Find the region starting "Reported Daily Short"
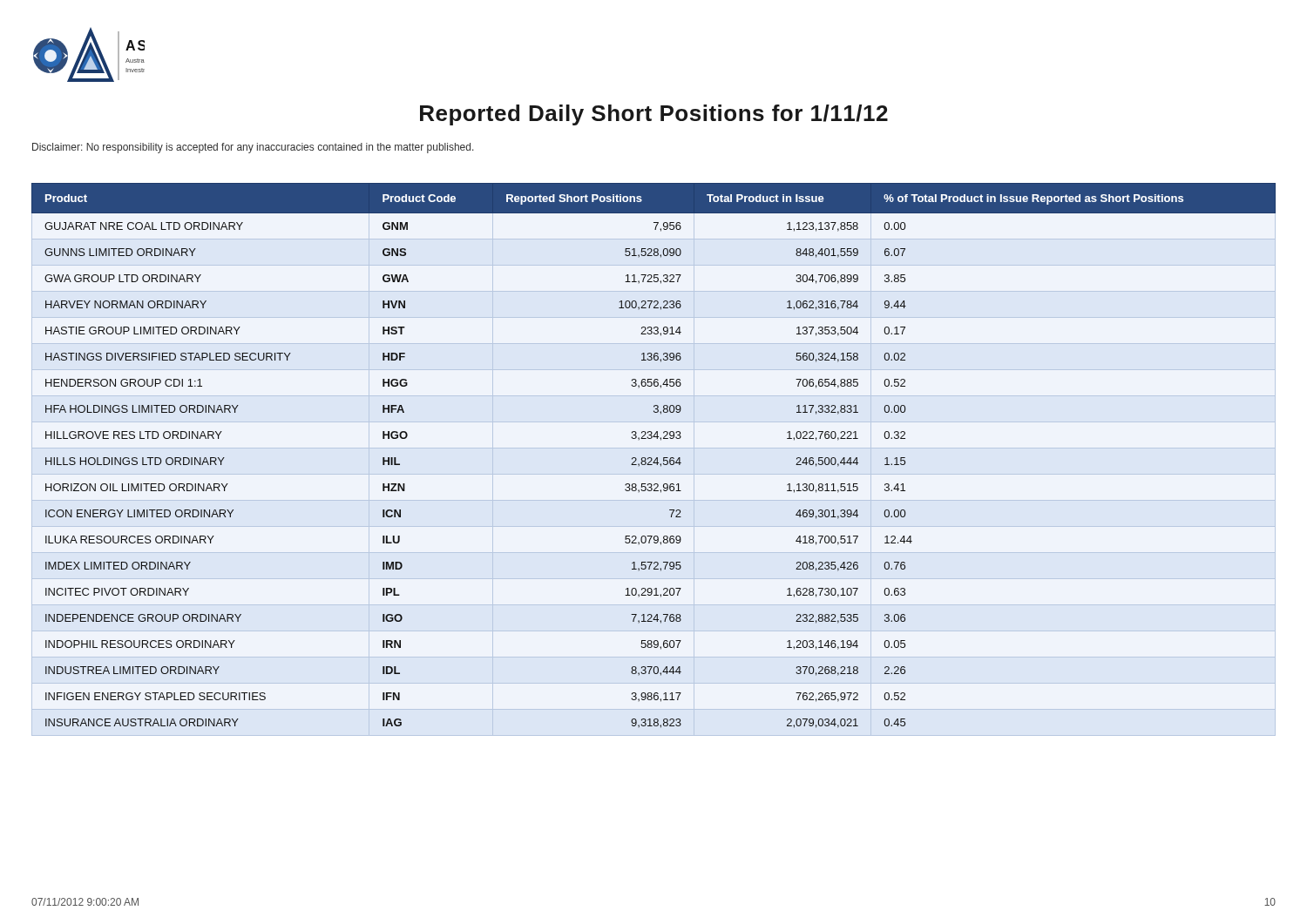 (654, 113)
